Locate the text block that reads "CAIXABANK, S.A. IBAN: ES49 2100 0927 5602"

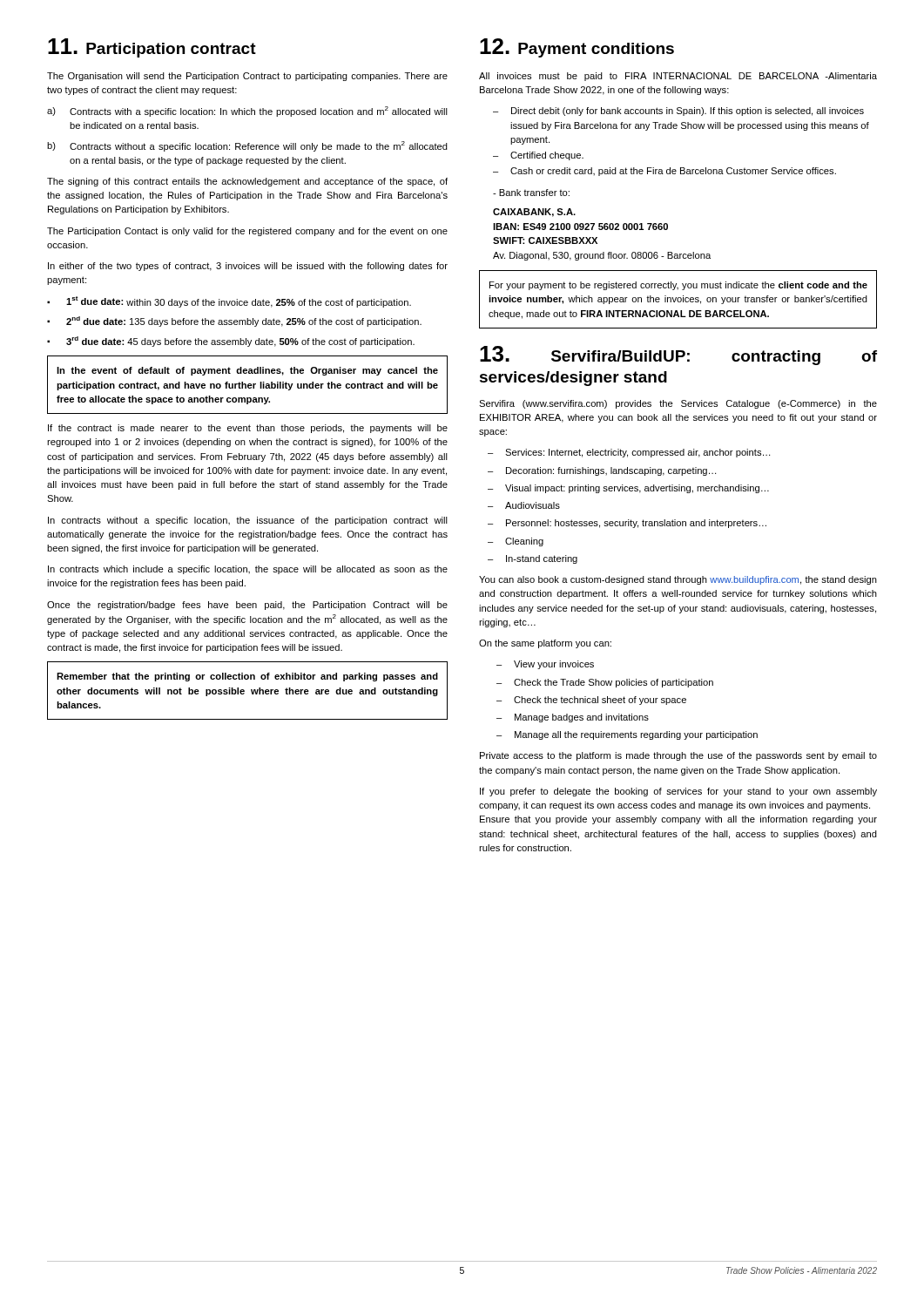(x=534, y=213)
